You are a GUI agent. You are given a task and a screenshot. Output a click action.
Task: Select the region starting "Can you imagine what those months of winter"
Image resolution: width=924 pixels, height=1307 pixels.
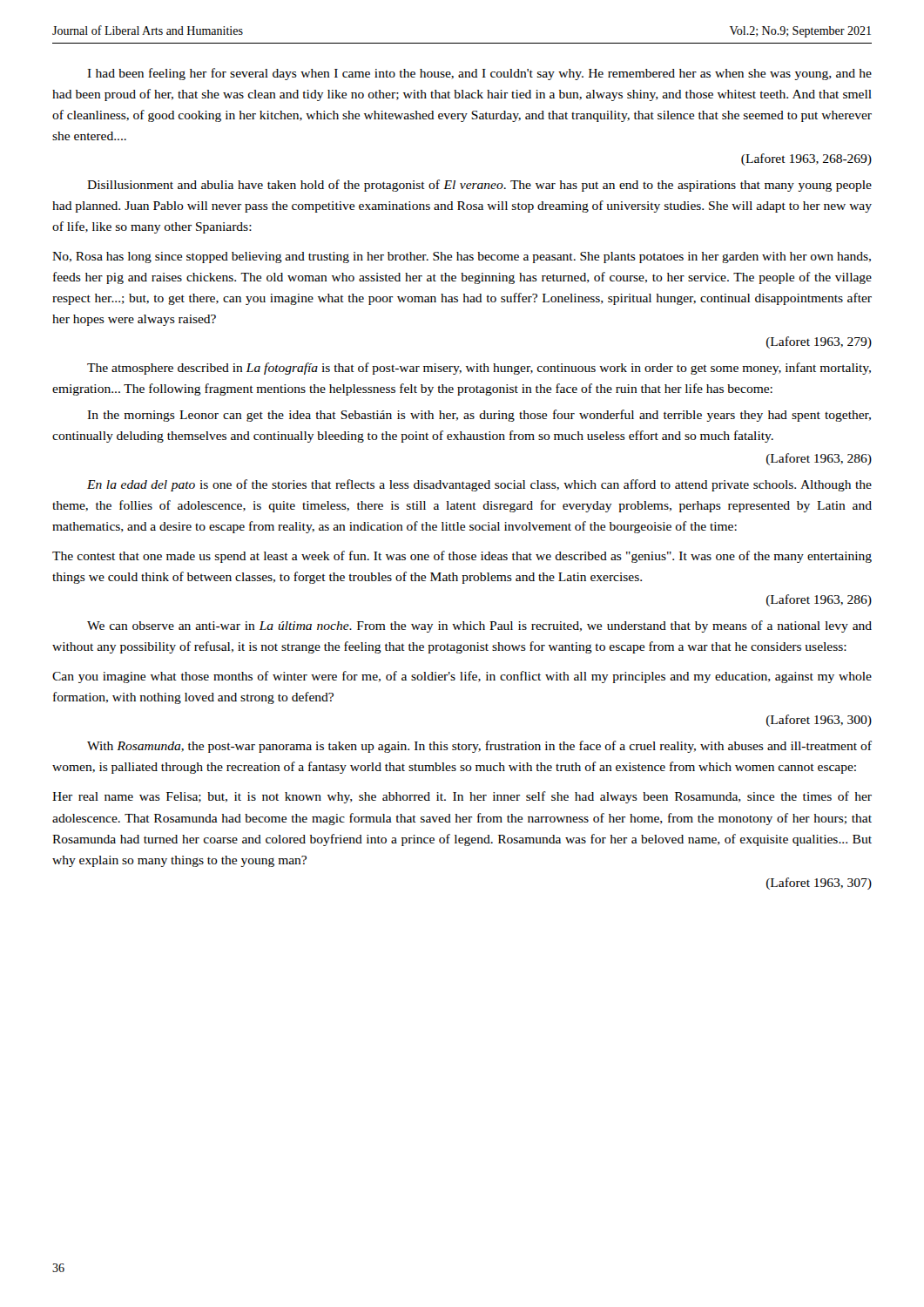[462, 687]
